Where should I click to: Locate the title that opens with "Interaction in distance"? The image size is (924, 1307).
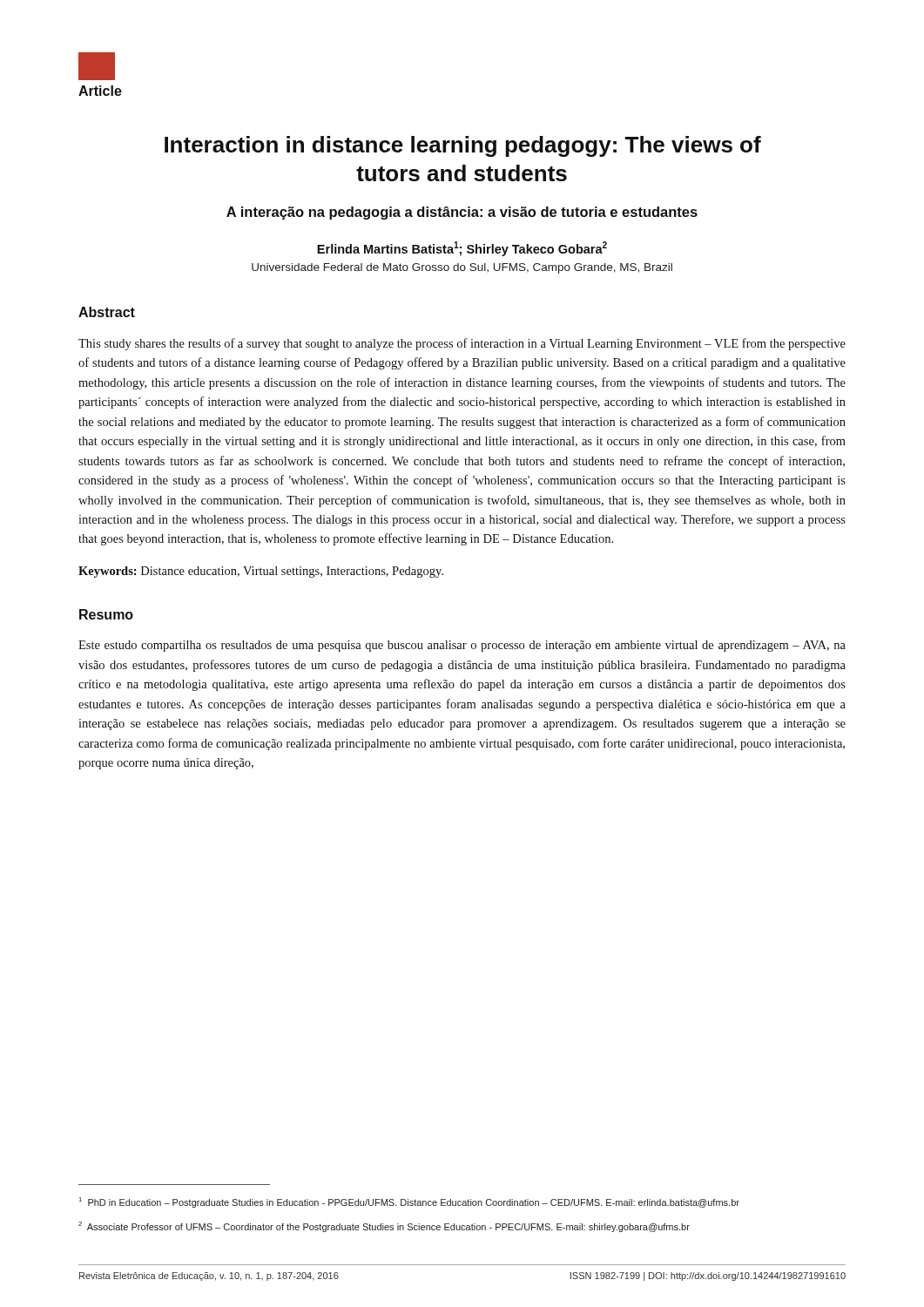(x=462, y=159)
